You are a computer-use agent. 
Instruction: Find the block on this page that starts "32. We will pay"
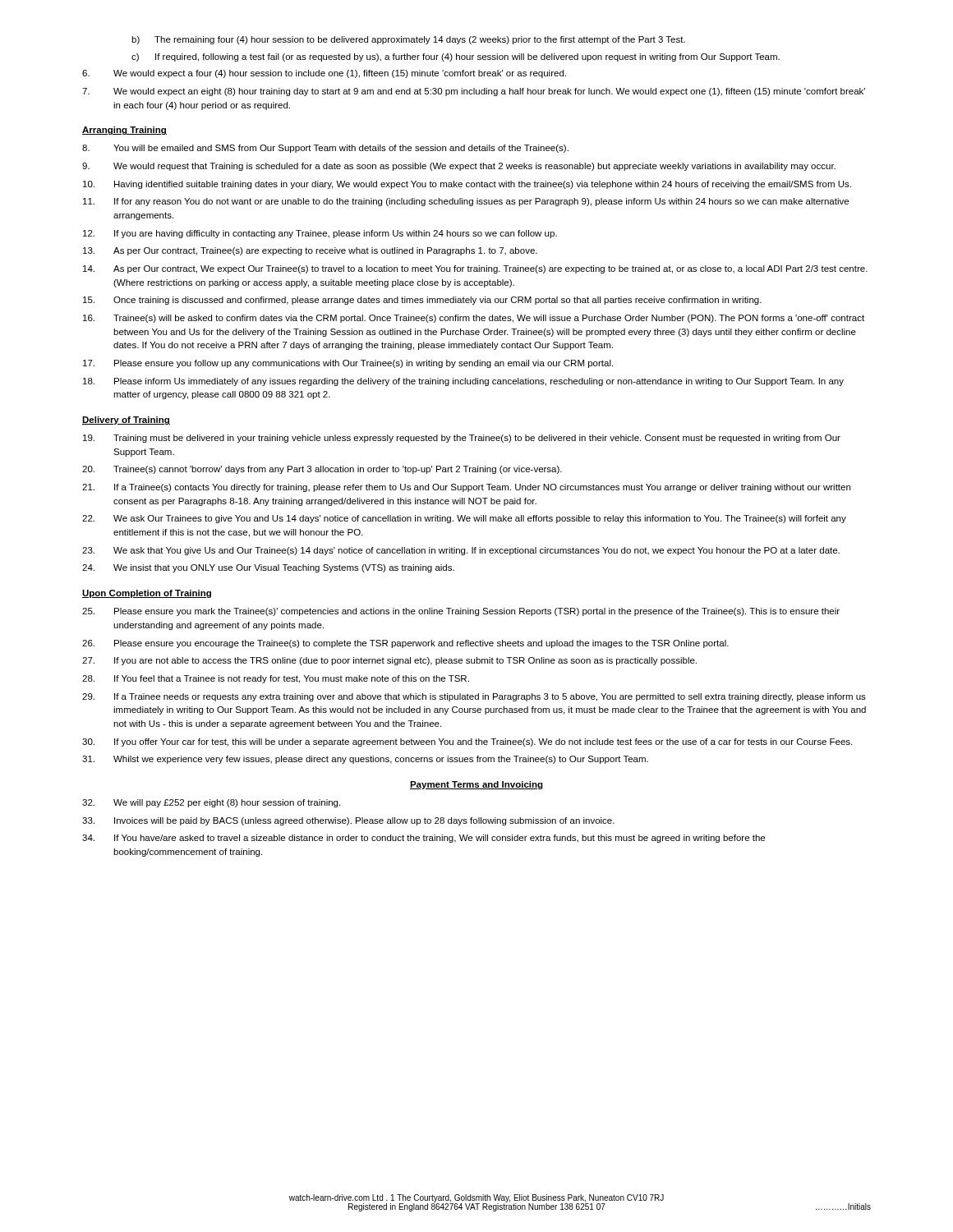(x=211, y=803)
